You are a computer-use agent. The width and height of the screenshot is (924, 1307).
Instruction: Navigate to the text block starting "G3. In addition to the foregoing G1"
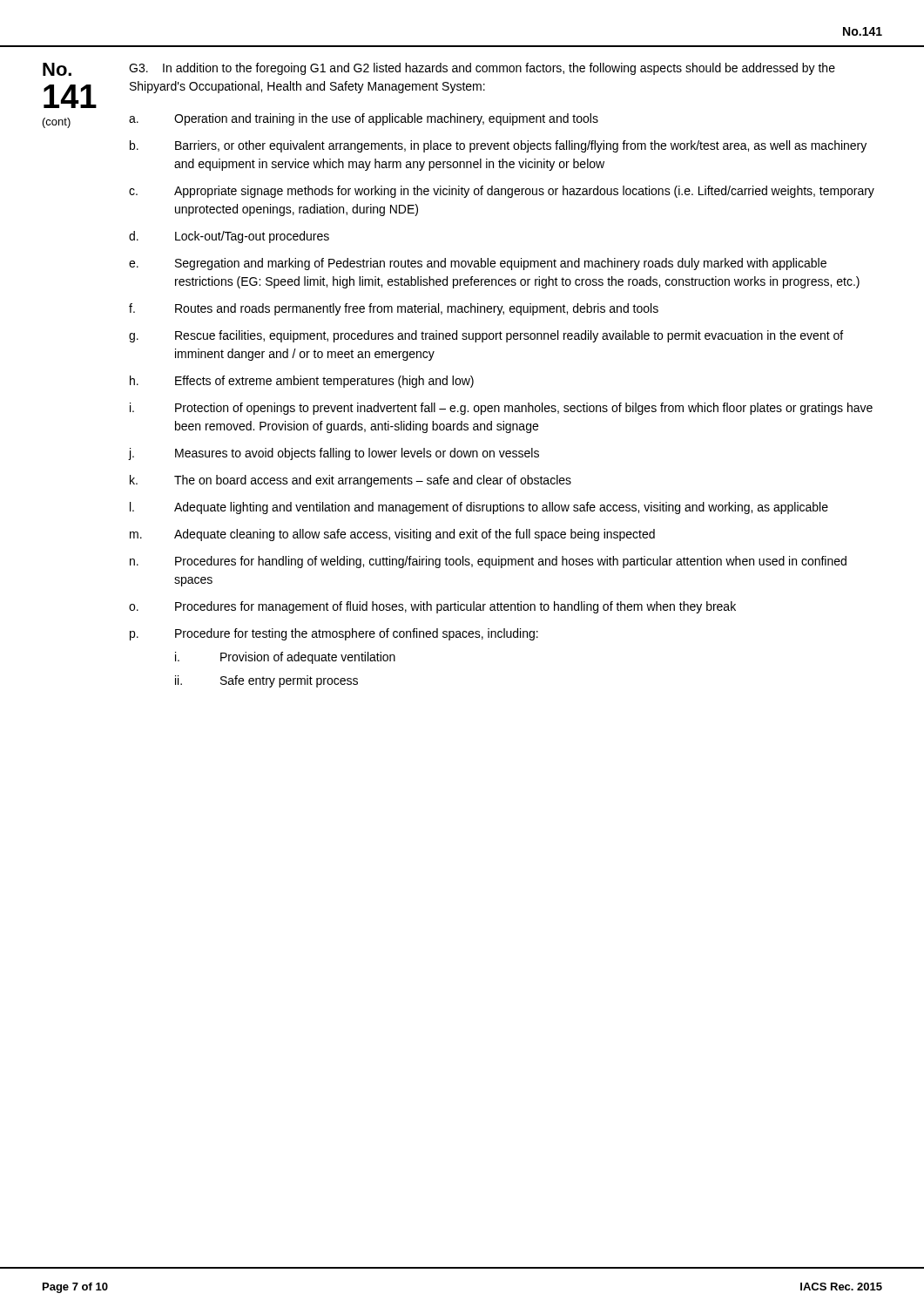click(482, 77)
